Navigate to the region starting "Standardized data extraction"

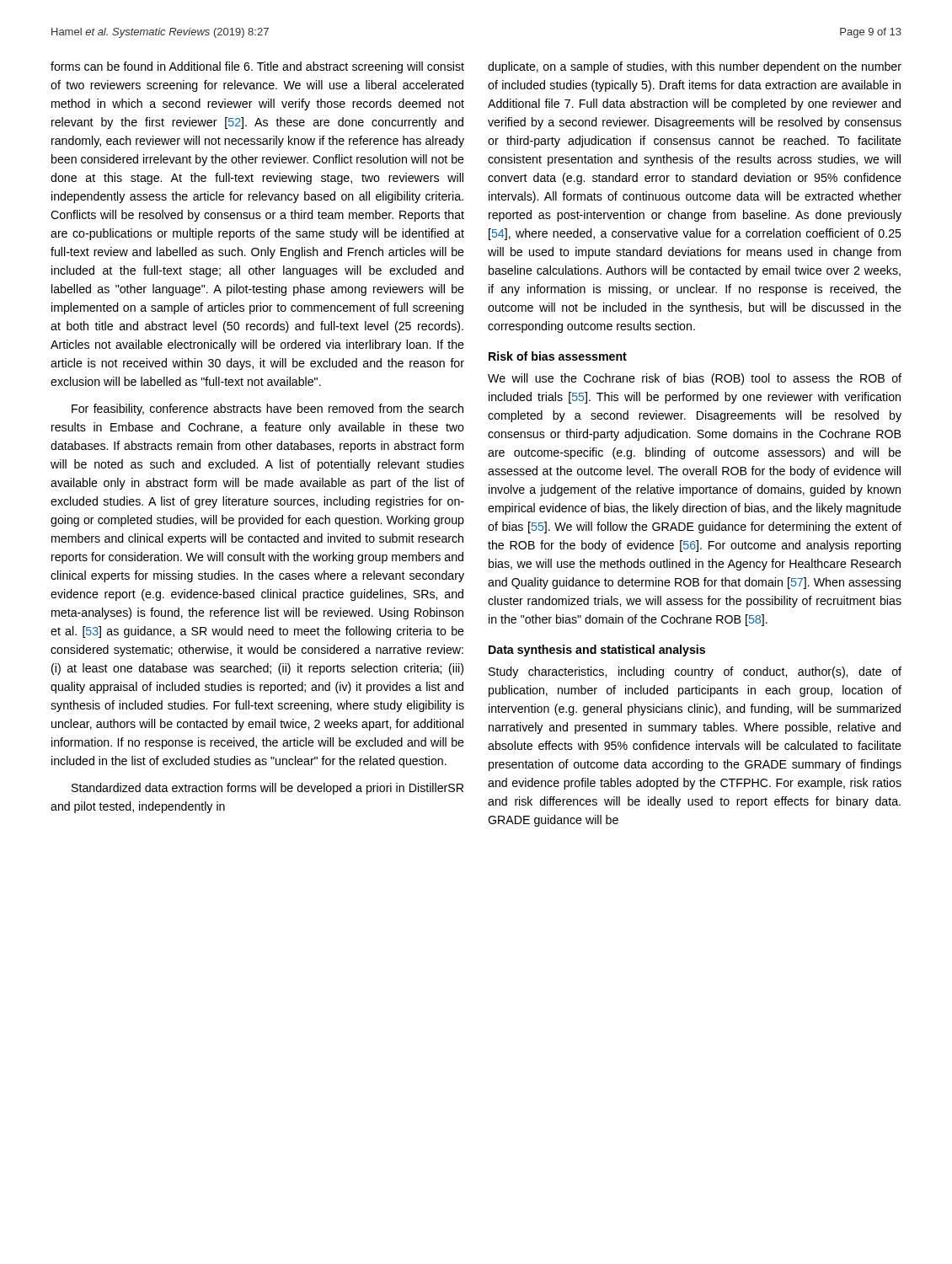(x=257, y=797)
